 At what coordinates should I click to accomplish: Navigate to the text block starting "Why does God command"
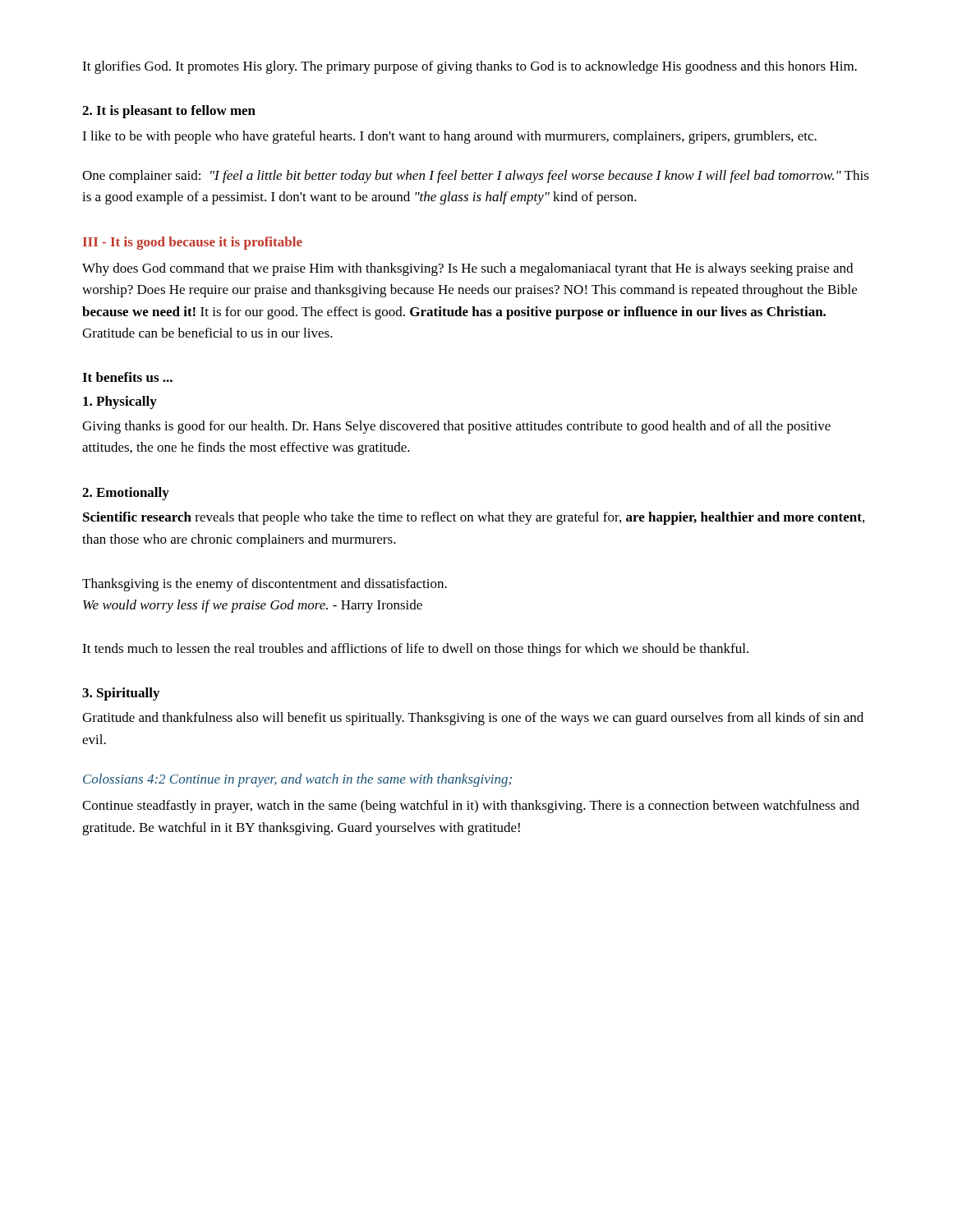(476, 301)
